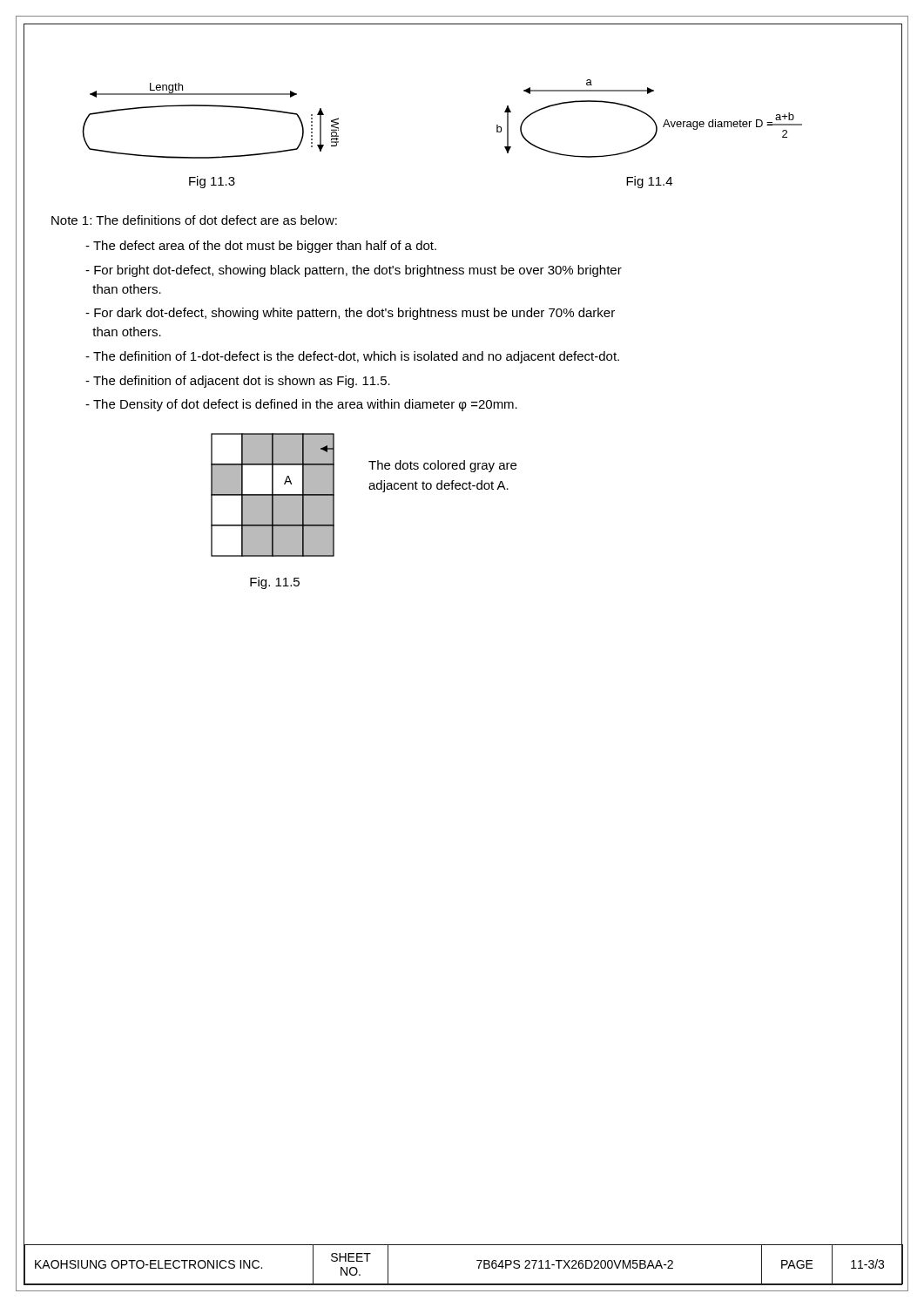This screenshot has height=1307, width=924.
Task: Locate the passage starting "The definition of adjacent dot is shown"
Action: (x=238, y=380)
